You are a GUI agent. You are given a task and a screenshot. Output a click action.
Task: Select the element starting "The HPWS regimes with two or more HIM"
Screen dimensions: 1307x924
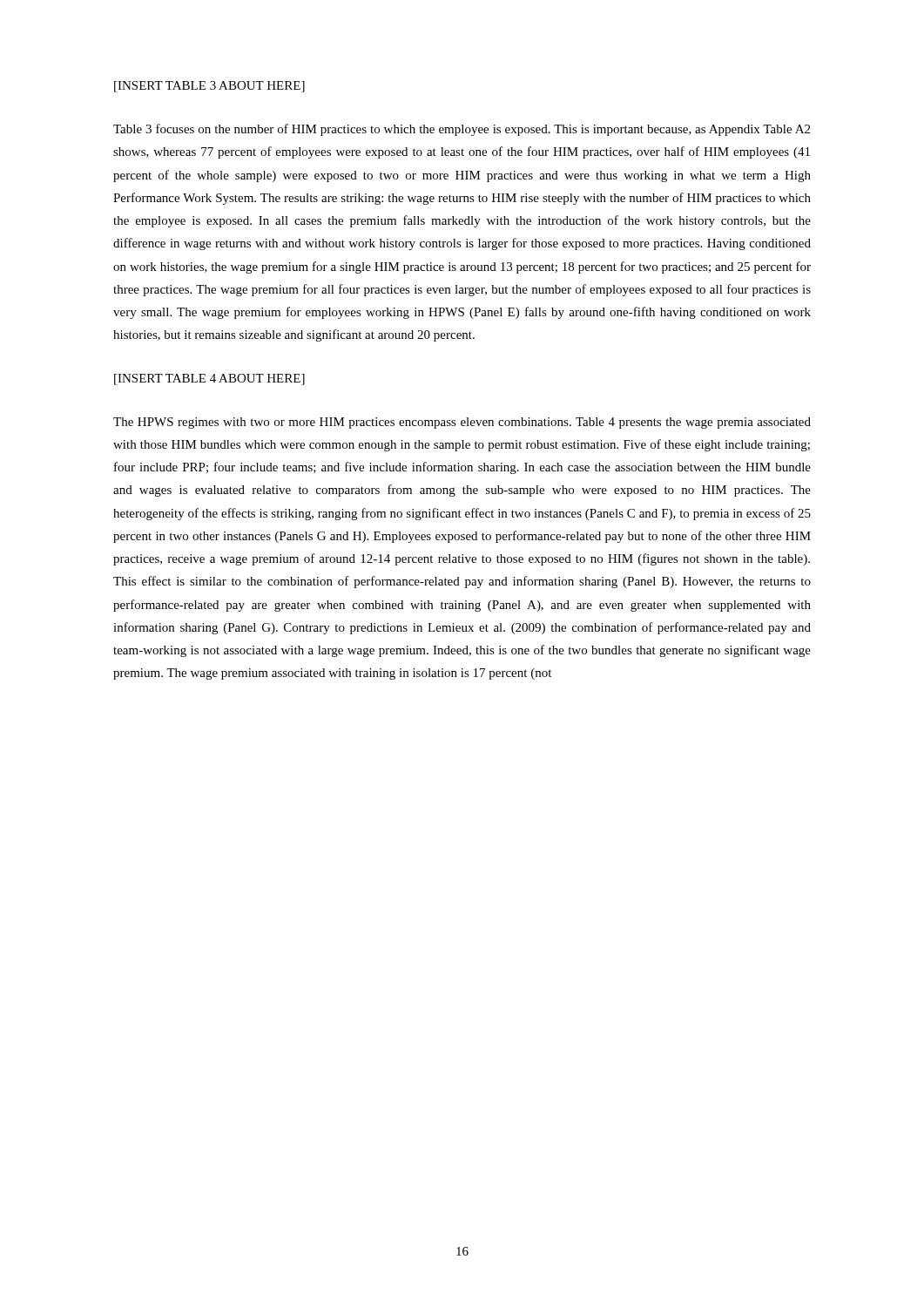pyautogui.click(x=462, y=547)
